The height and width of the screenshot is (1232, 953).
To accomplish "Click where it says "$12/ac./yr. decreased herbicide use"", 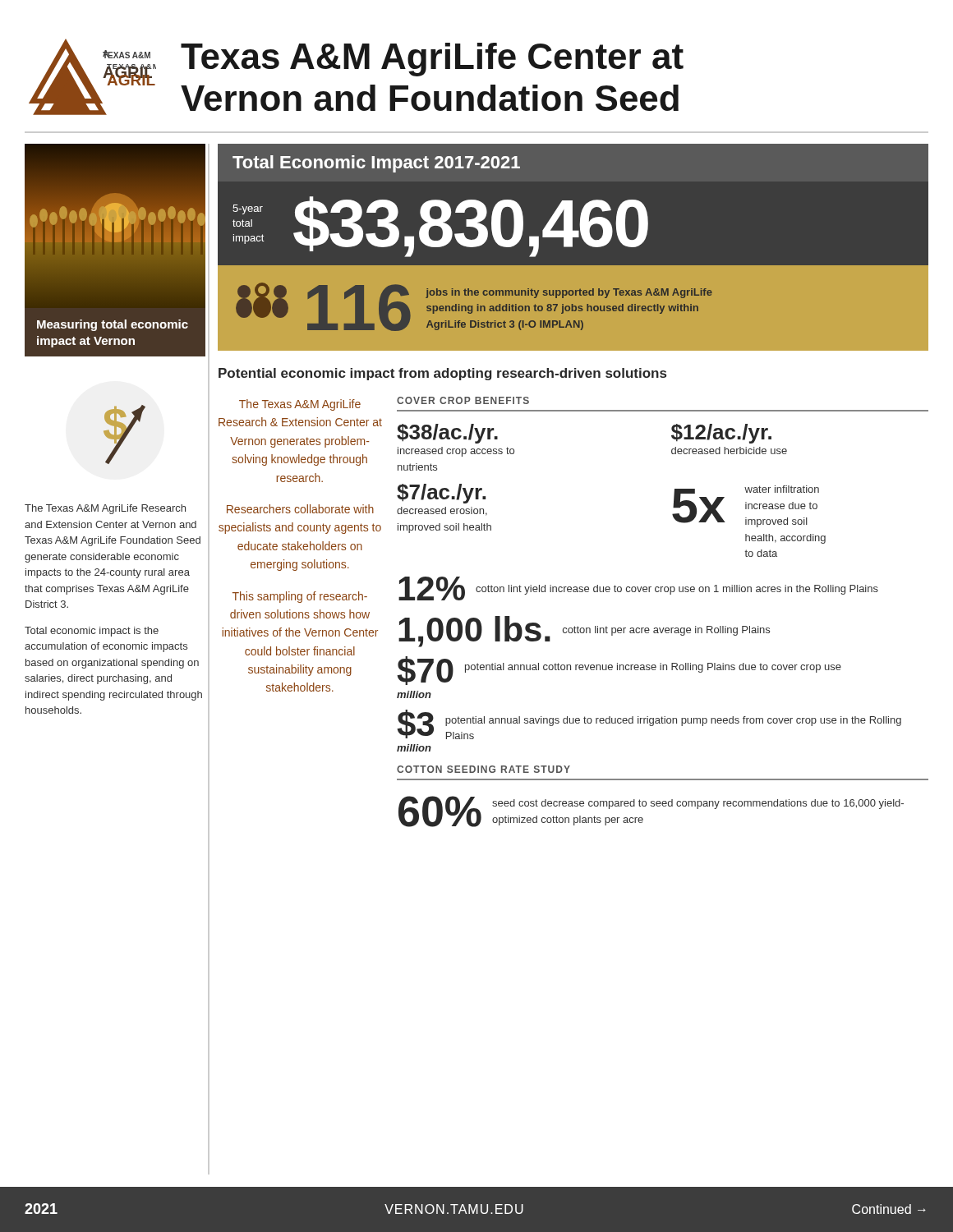I will click(729, 439).
